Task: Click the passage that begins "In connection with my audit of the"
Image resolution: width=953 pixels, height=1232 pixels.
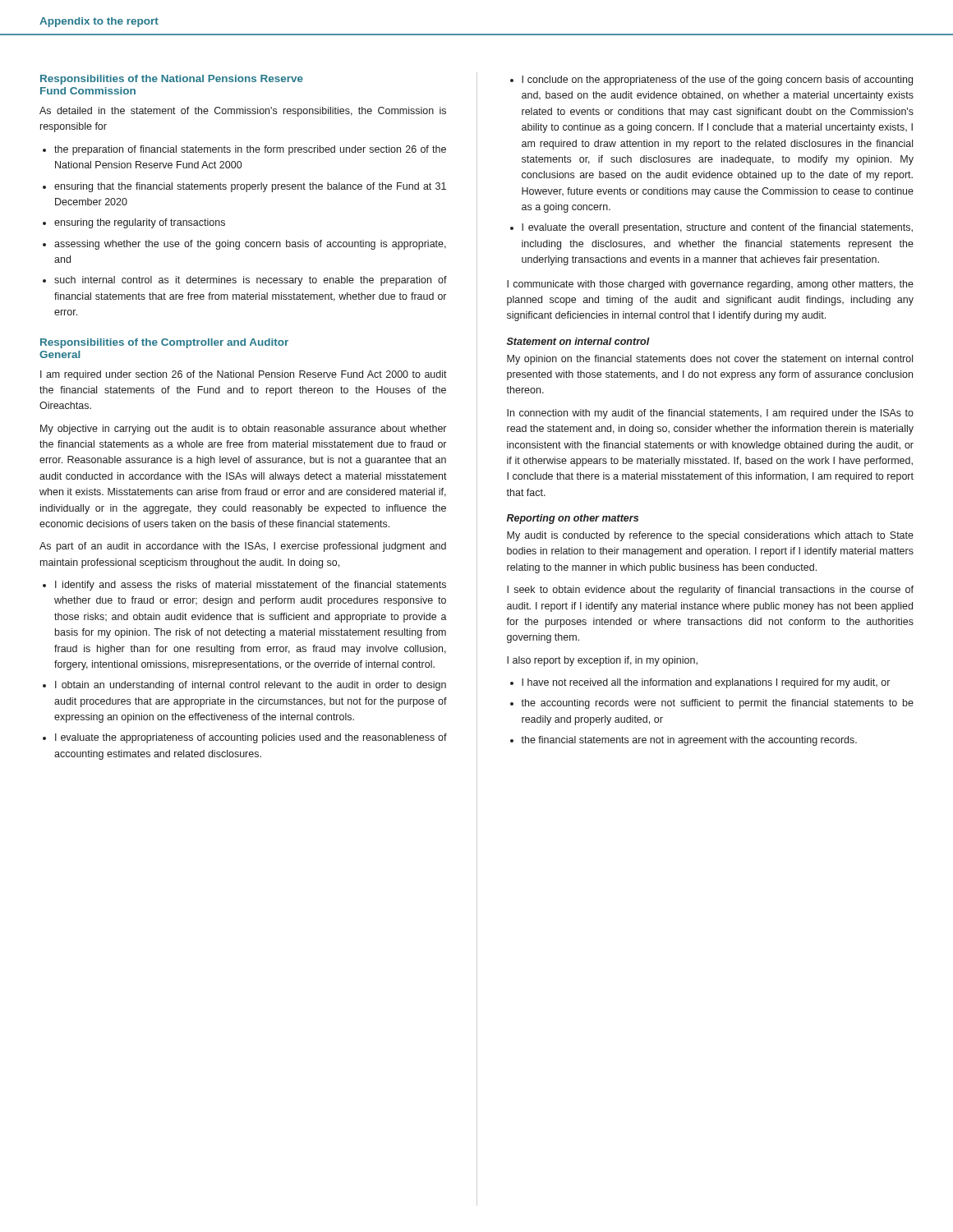Action: [x=710, y=453]
